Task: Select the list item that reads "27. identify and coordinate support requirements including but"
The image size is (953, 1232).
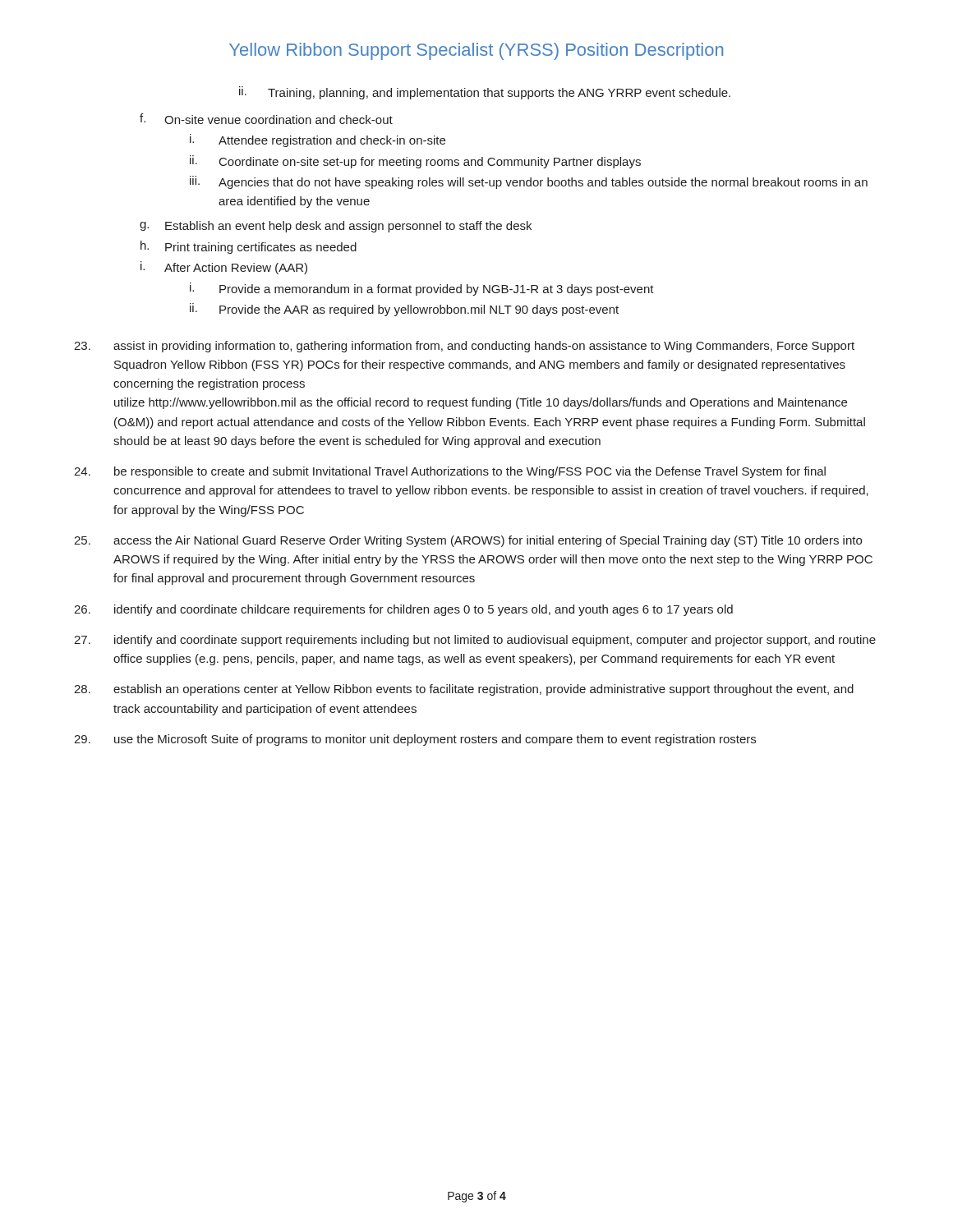Action: pyautogui.click(x=476, y=649)
